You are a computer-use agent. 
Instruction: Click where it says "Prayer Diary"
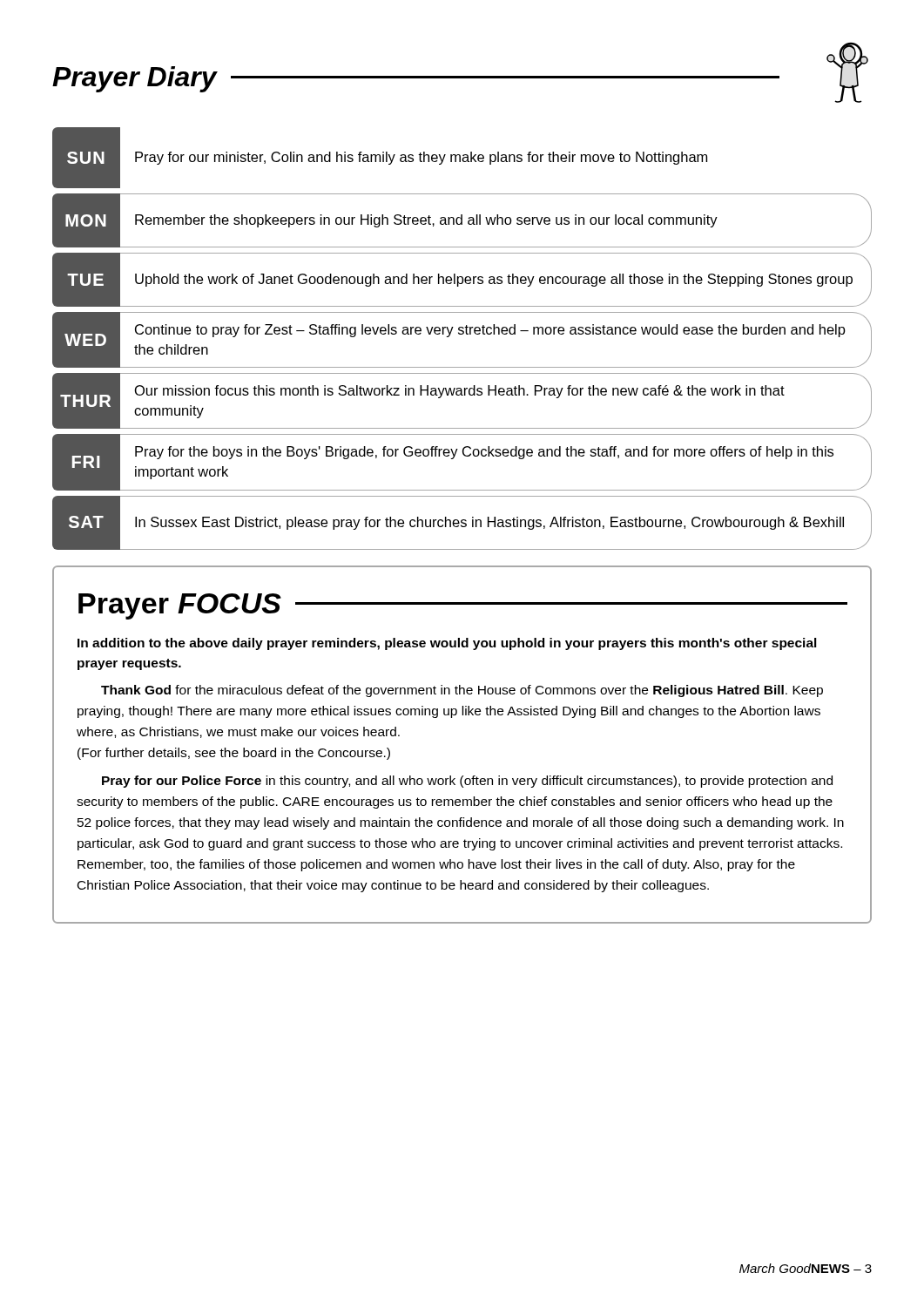click(462, 77)
